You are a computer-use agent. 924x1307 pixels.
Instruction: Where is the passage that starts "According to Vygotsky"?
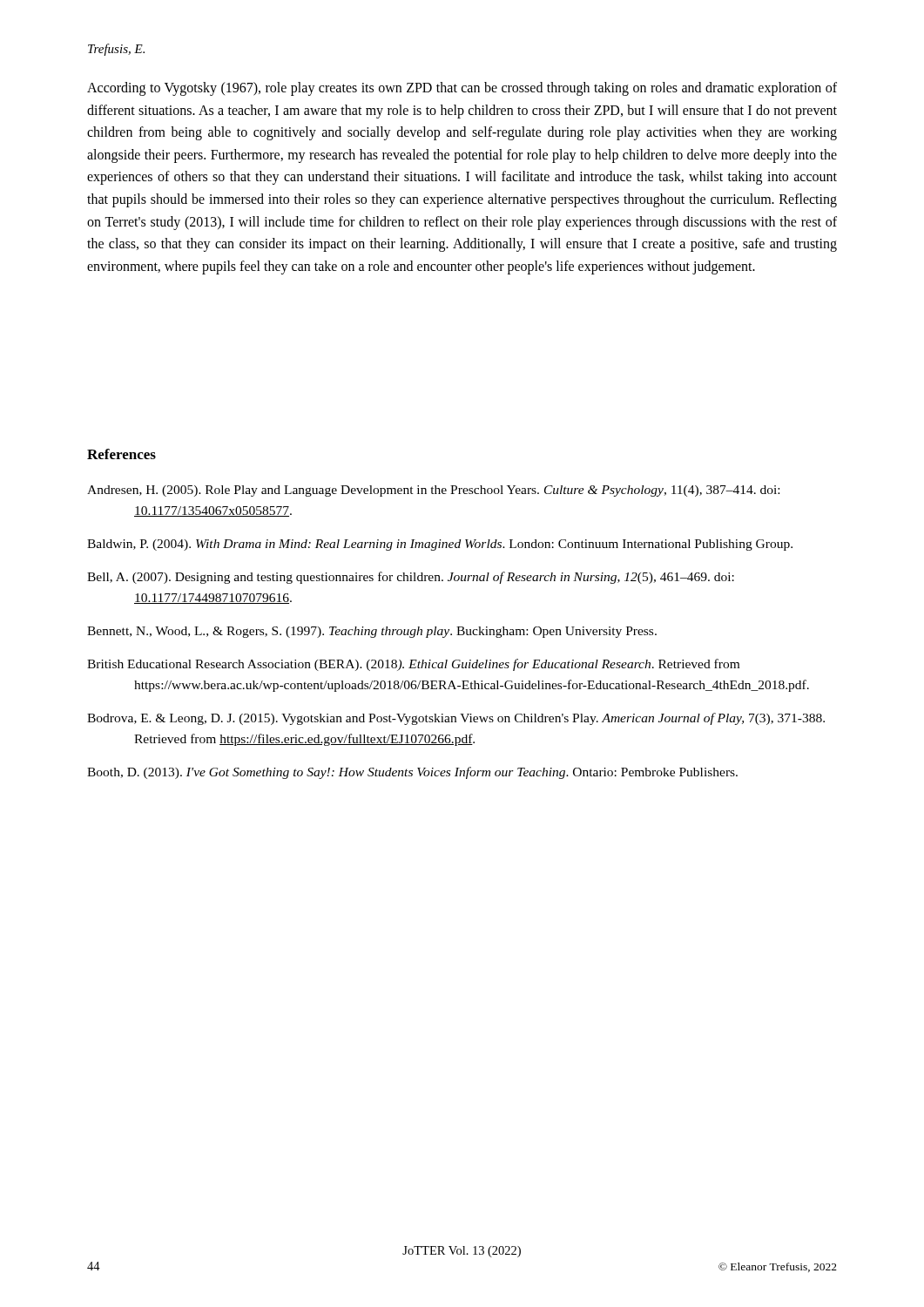(462, 177)
